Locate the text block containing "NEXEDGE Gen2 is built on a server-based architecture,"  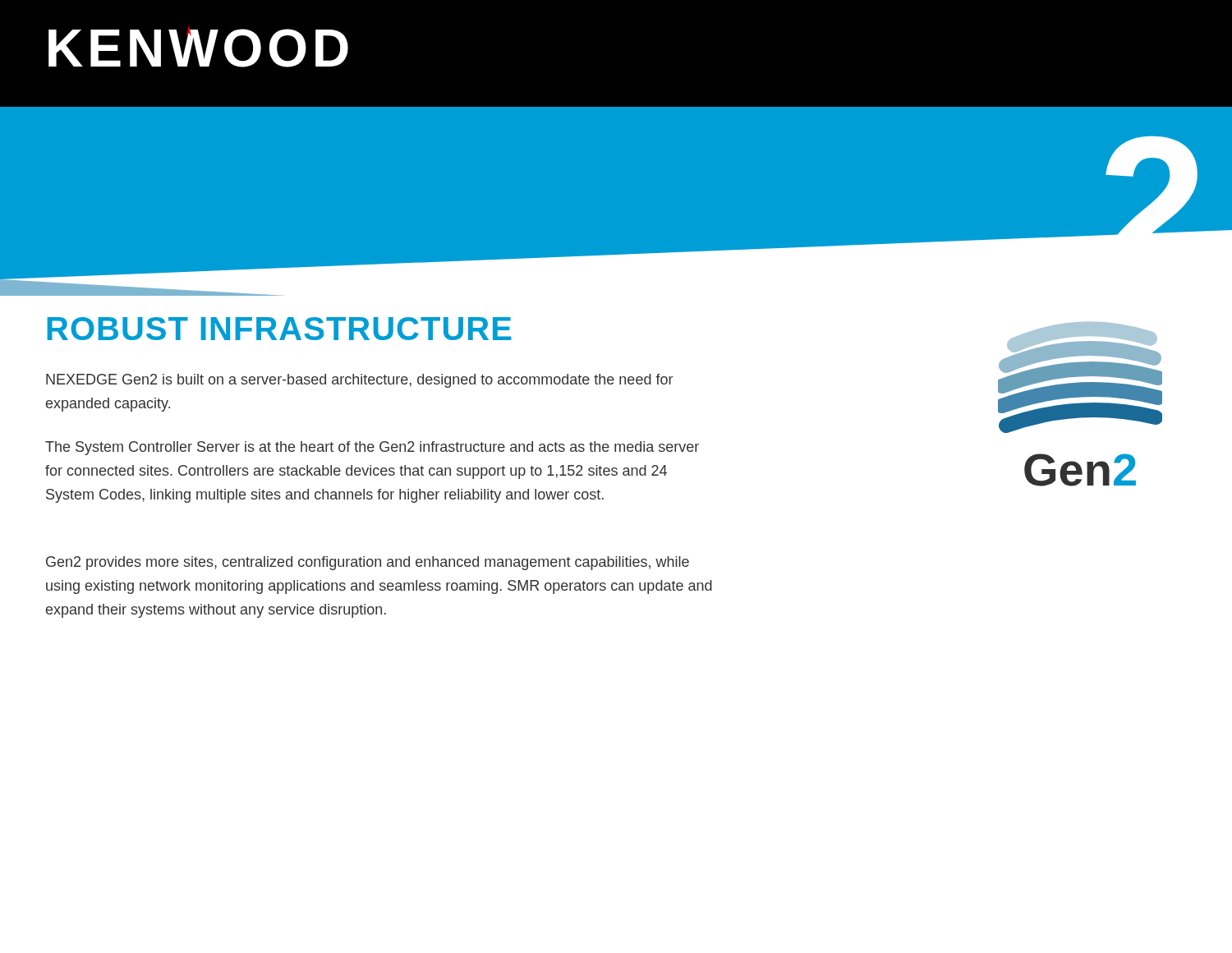click(359, 391)
